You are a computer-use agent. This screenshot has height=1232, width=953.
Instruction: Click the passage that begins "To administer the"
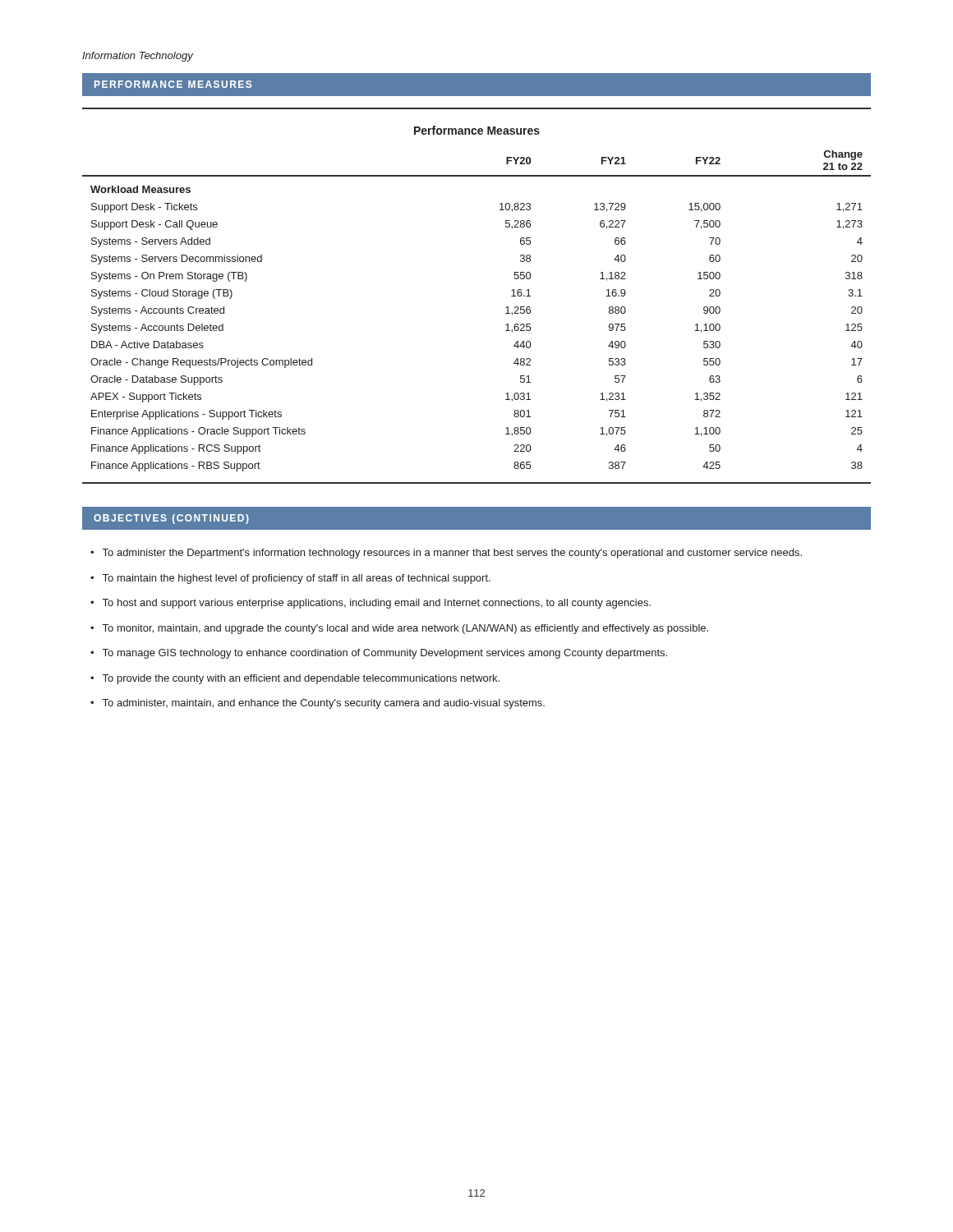pyautogui.click(x=453, y=552)
